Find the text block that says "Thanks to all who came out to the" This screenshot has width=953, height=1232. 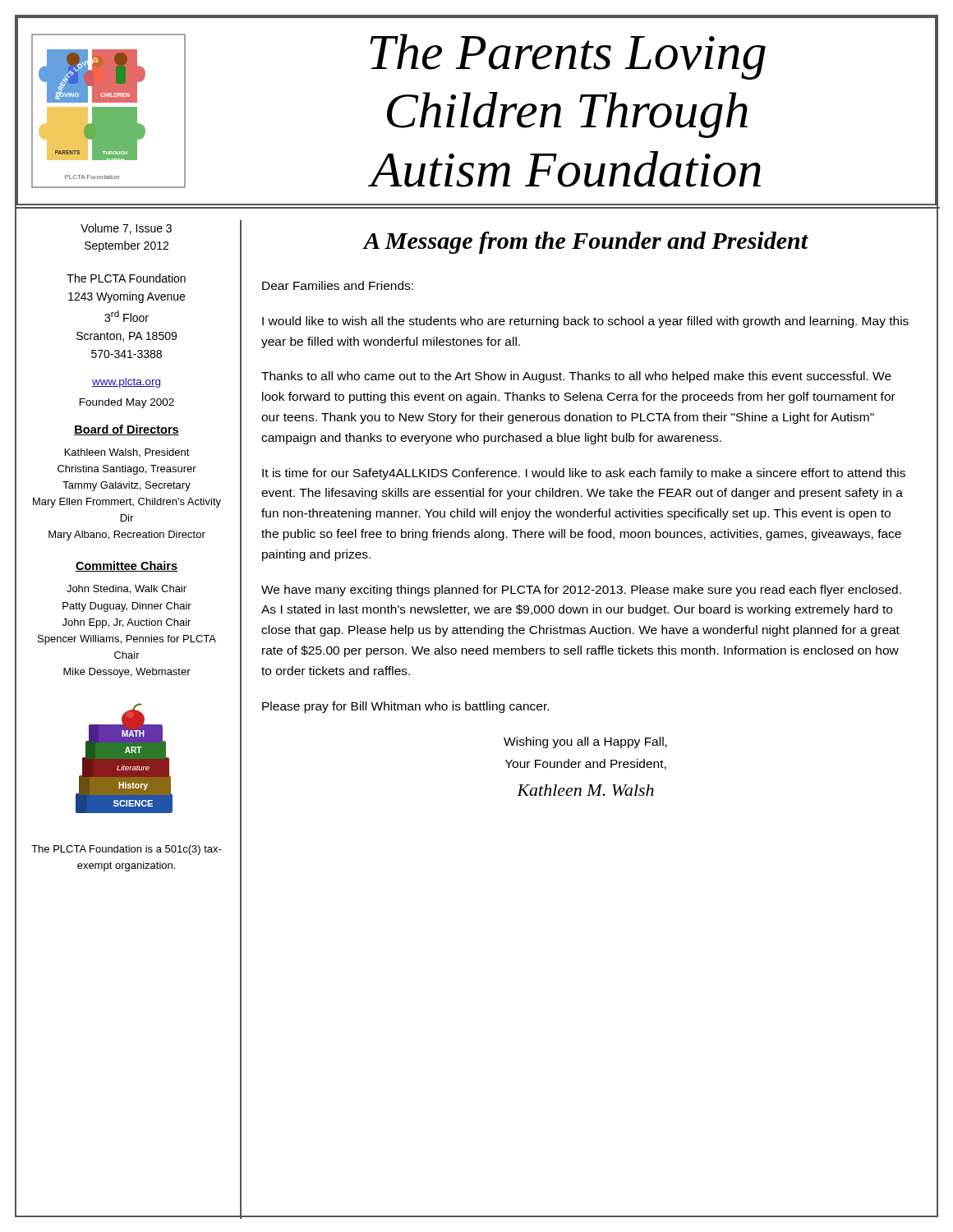[586, 407]
